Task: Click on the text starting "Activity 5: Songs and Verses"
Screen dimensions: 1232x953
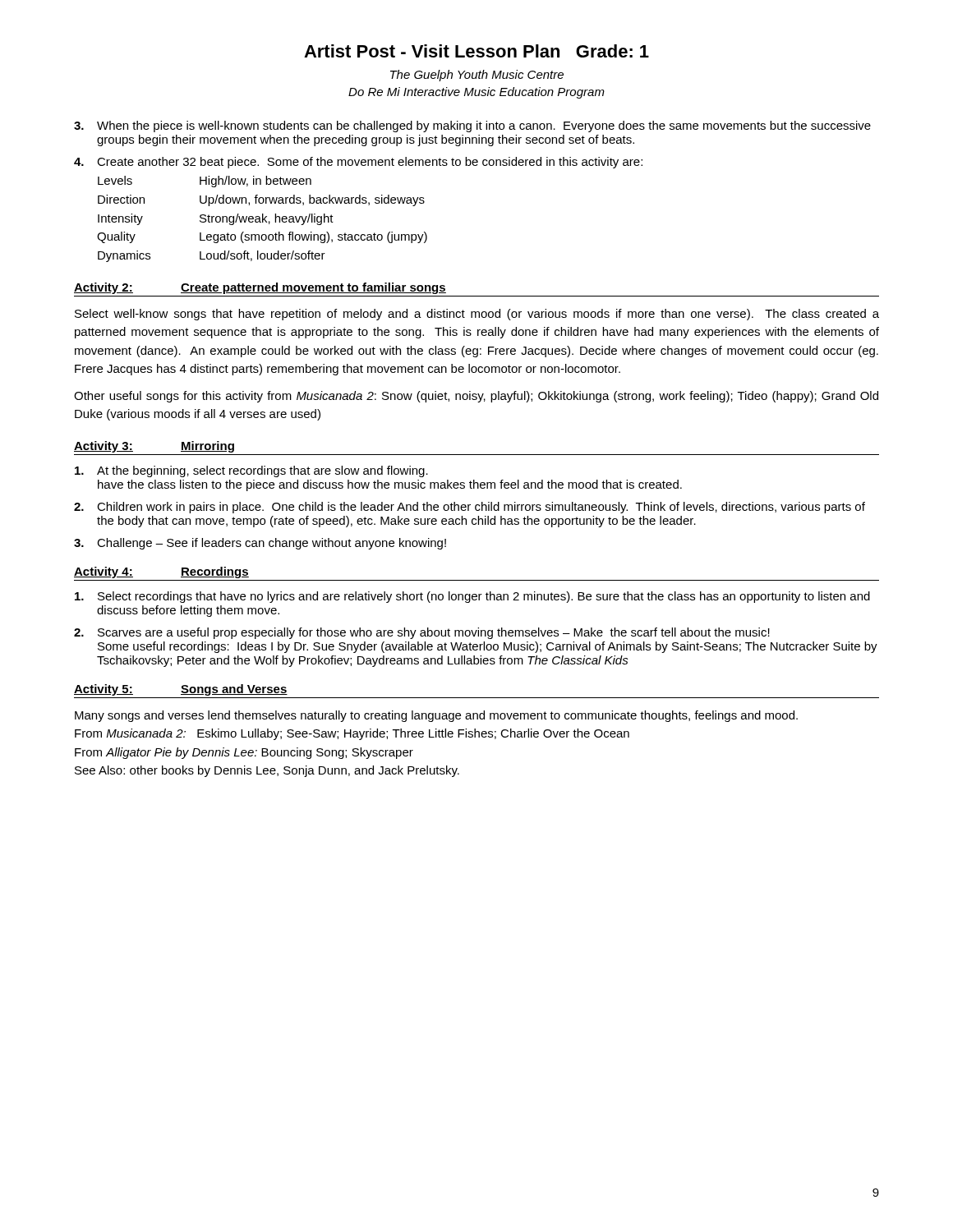Action: pos(180,689)
